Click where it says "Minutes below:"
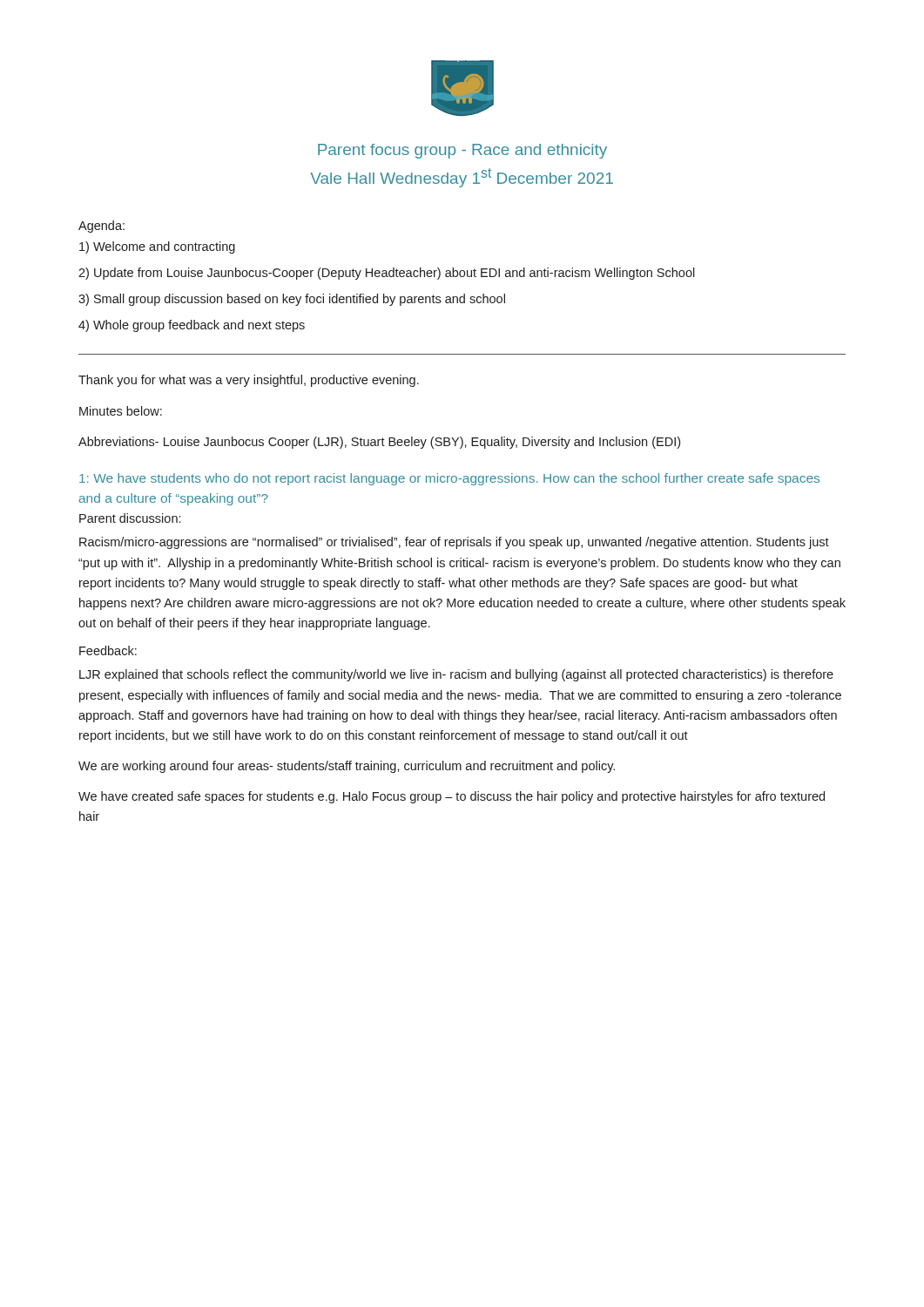The width and height of the screenshot is (924, 1307). [120, 411]
